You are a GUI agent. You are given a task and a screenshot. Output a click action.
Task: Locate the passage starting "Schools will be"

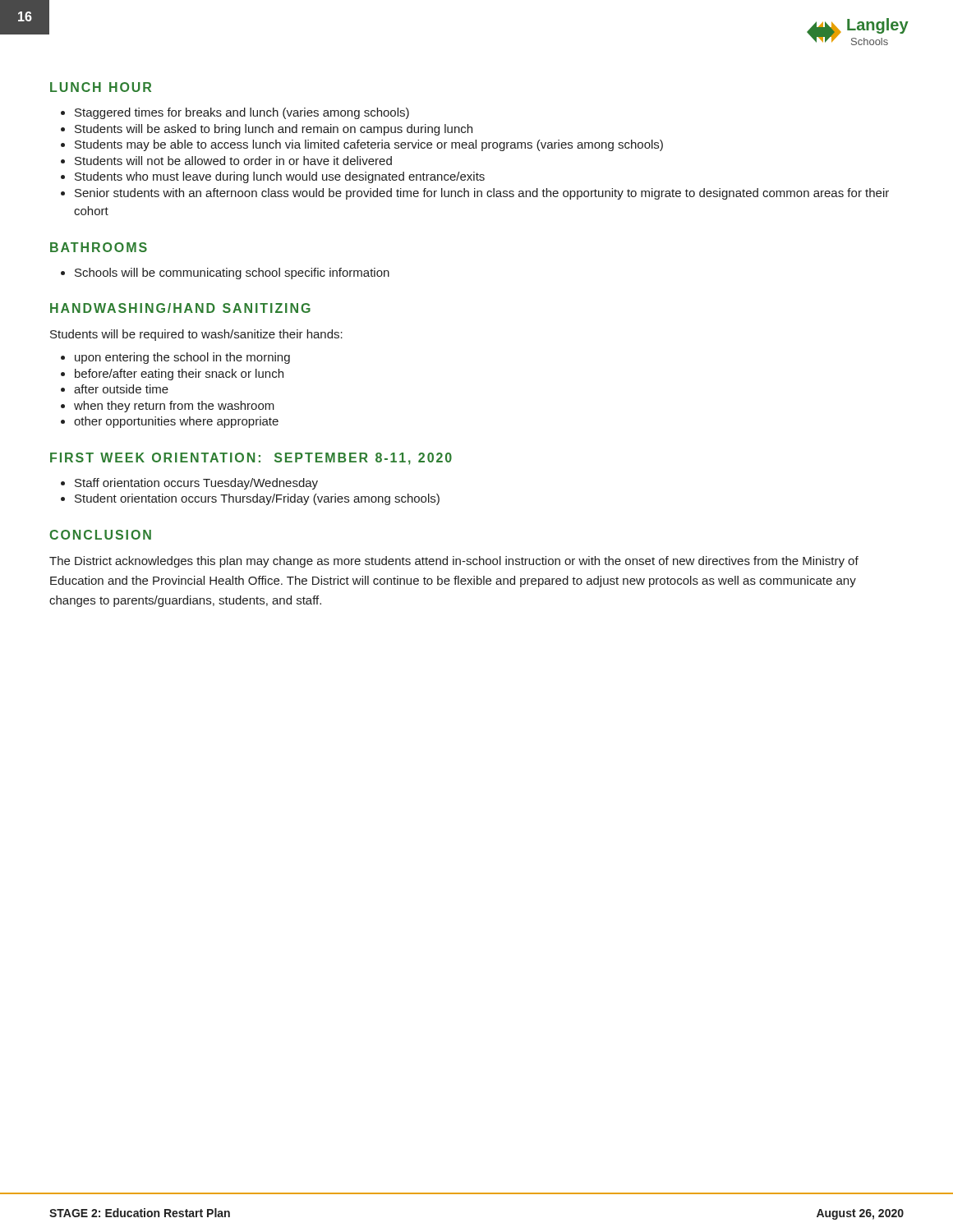pos(225,274)
